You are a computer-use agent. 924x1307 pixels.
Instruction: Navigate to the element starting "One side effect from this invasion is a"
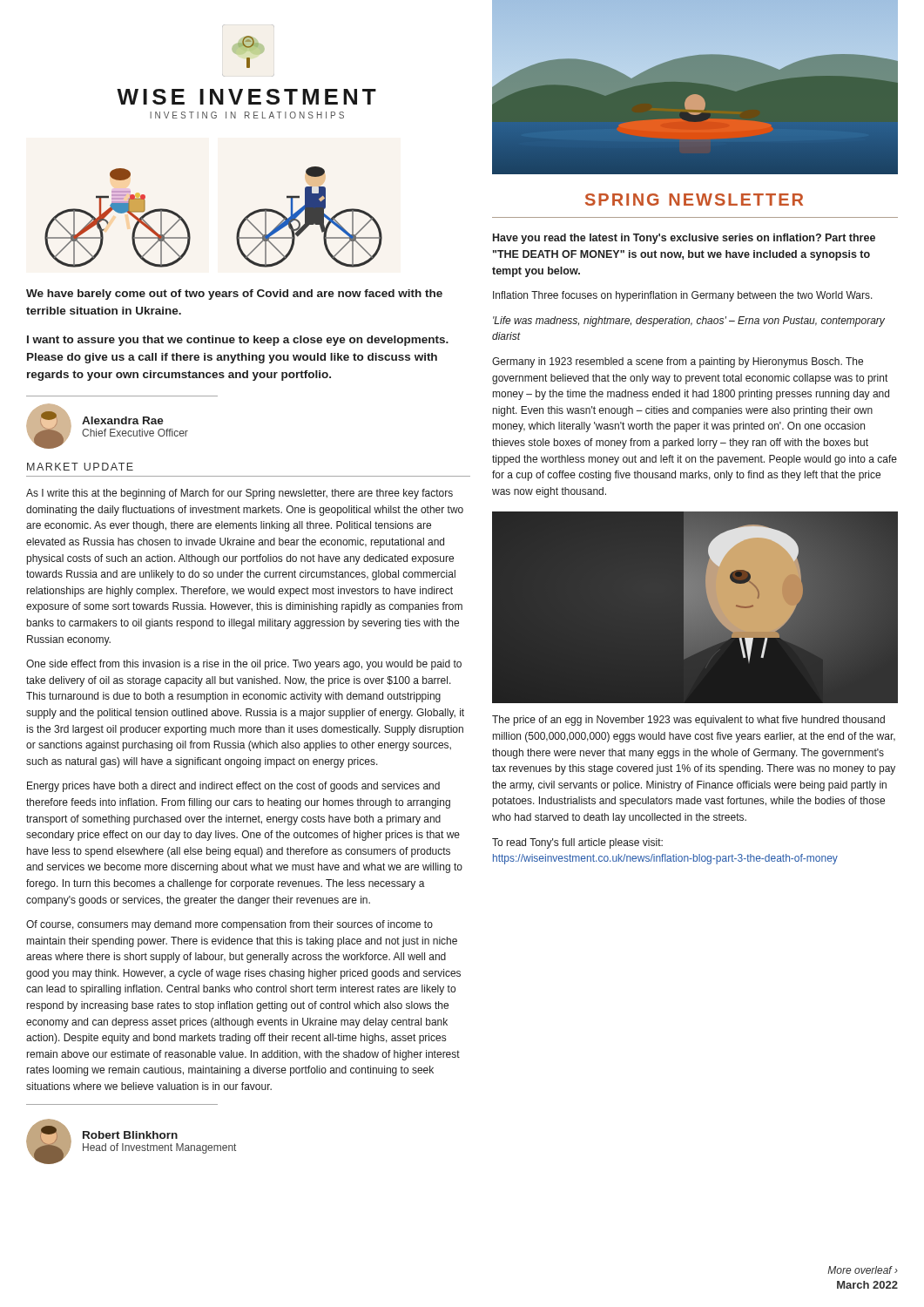(245, 713)
